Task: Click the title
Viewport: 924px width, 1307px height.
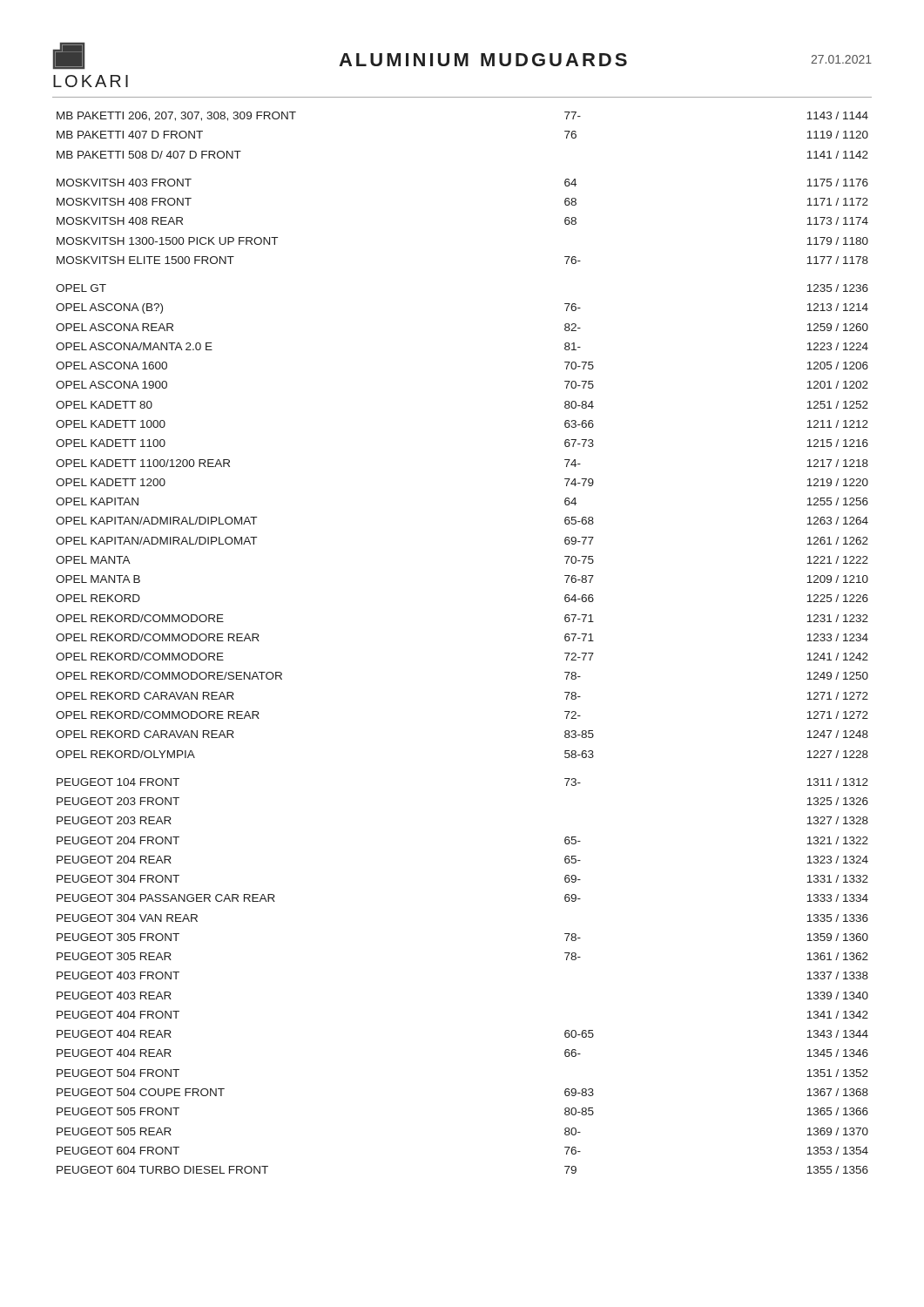Action: (484, 60)
